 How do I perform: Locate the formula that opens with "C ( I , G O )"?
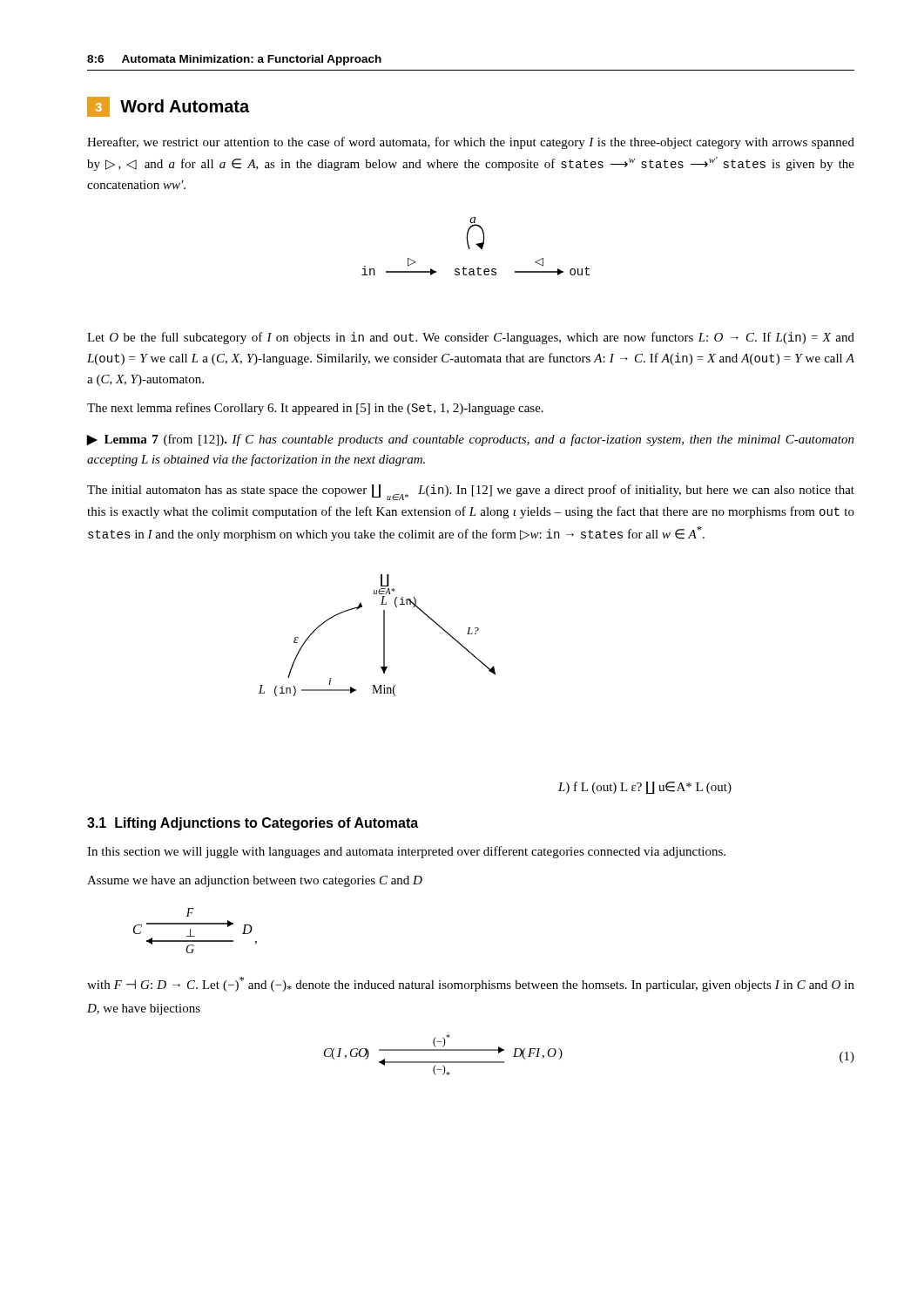471,1057
